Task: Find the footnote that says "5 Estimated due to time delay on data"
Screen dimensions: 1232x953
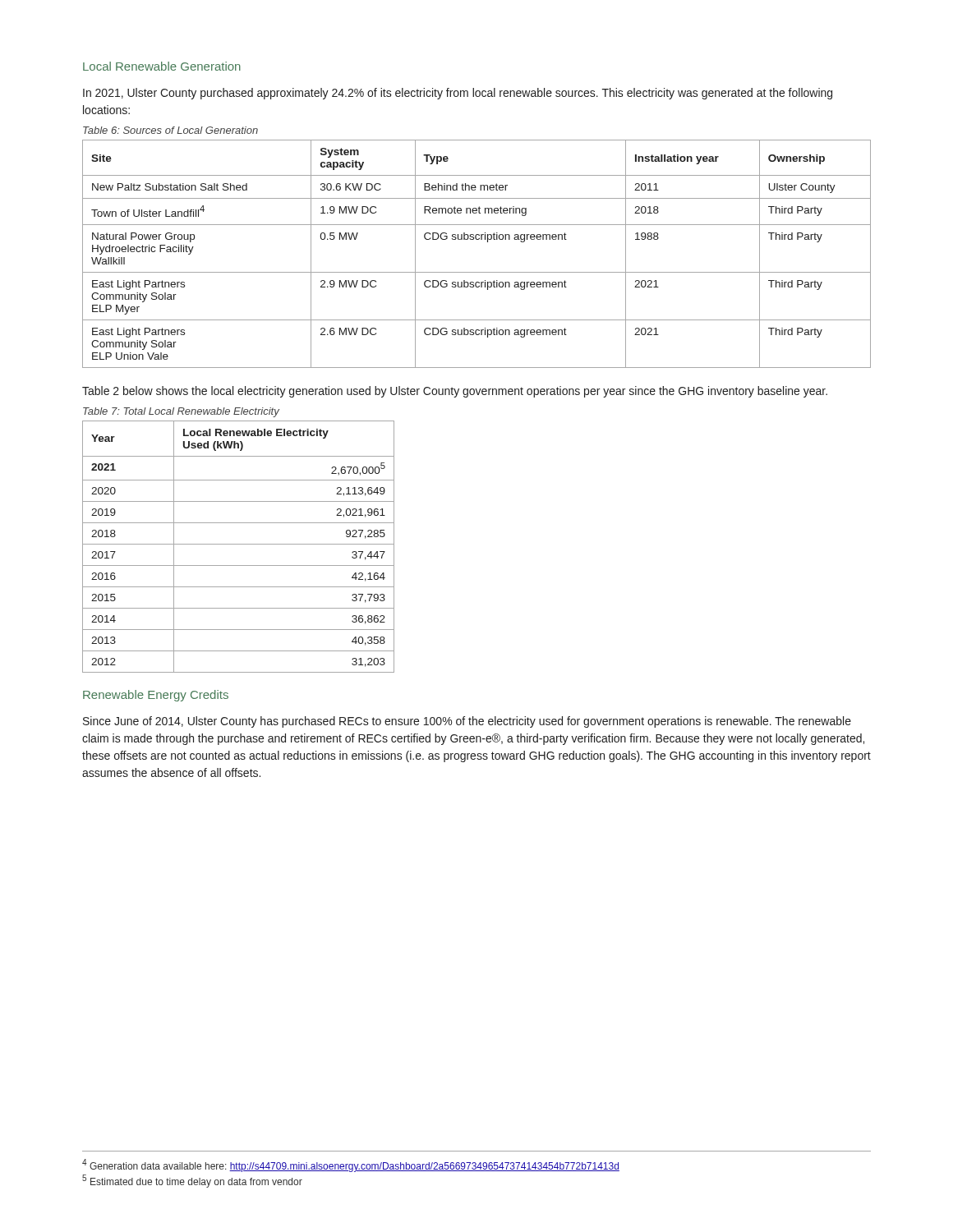Action: tap(476, 1181)
